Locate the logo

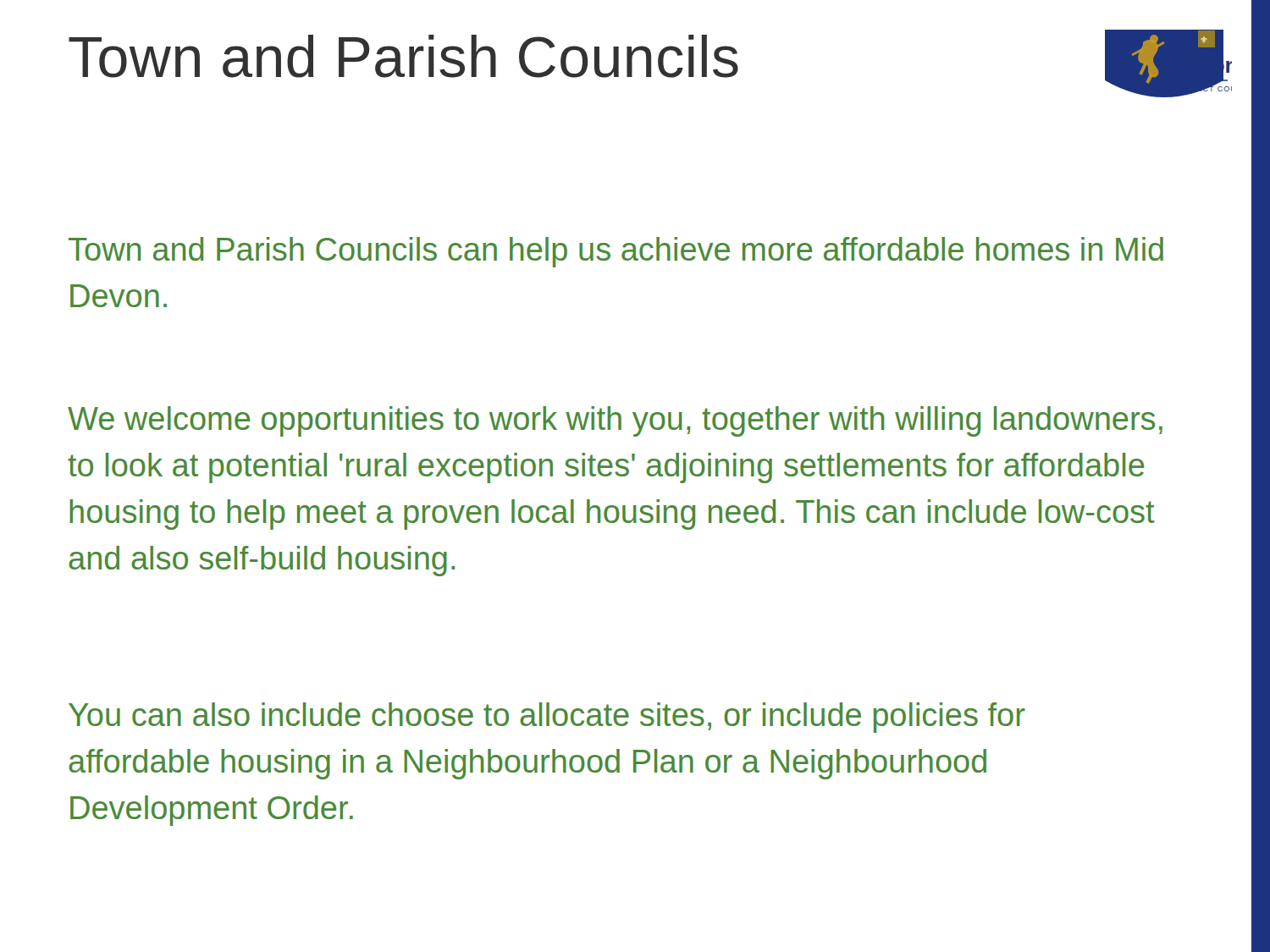click(x=1164, y=72)
